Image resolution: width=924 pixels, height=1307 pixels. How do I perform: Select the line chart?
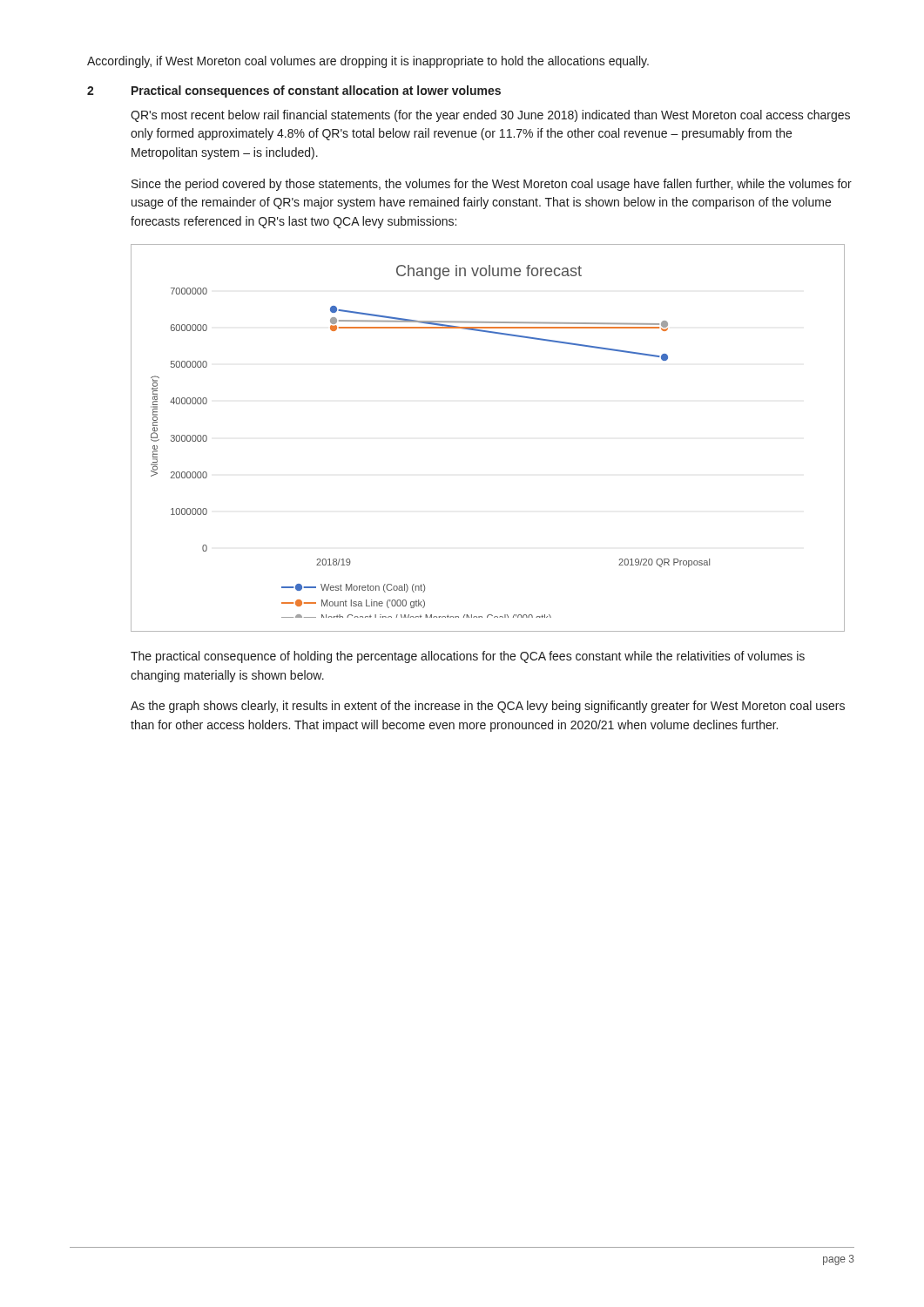point(488,438)
